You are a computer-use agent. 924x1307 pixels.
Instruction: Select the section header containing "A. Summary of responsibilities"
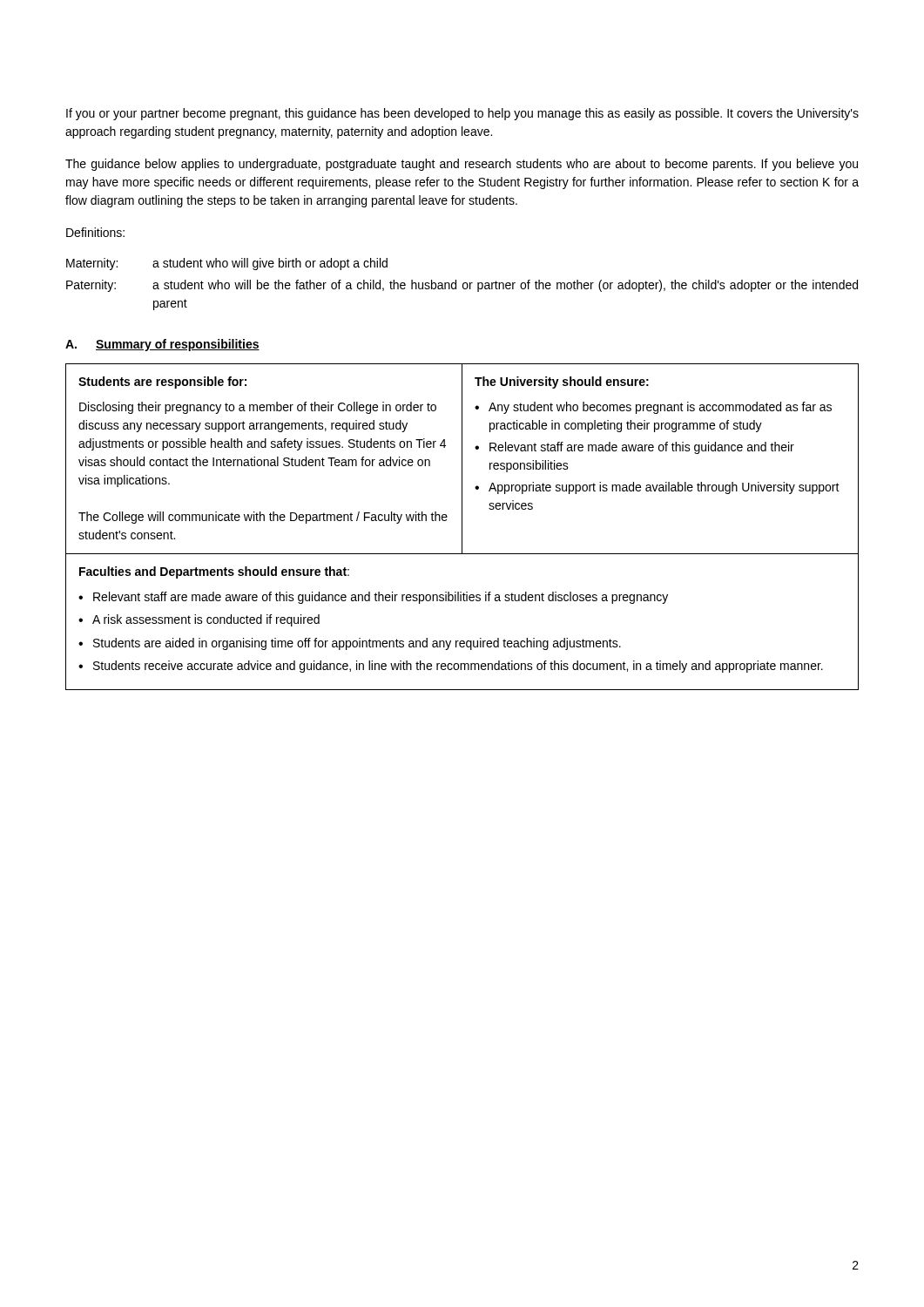162,344
